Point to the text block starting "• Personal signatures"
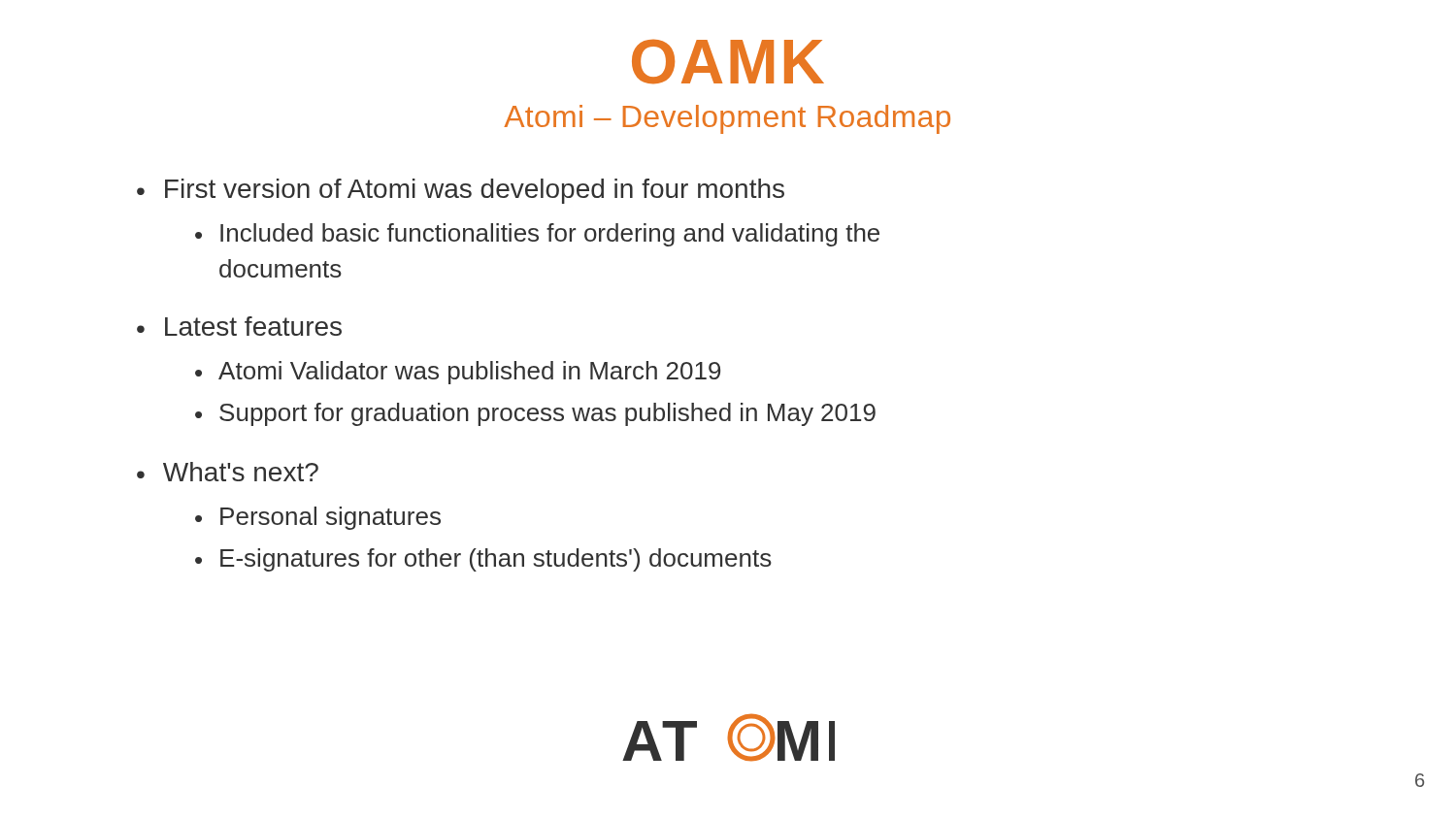 [318, 518]
